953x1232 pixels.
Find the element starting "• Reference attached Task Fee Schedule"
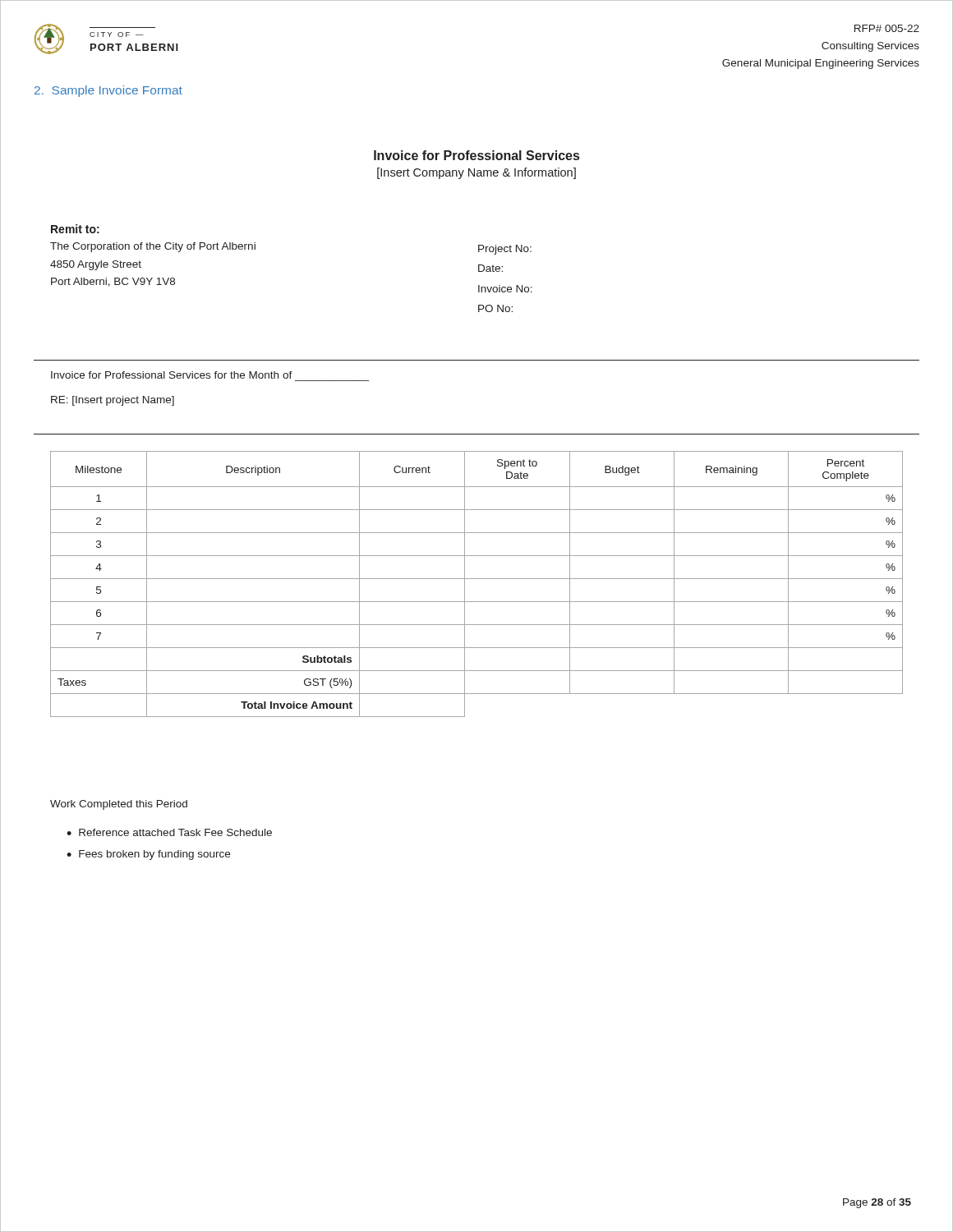point(169,834)
